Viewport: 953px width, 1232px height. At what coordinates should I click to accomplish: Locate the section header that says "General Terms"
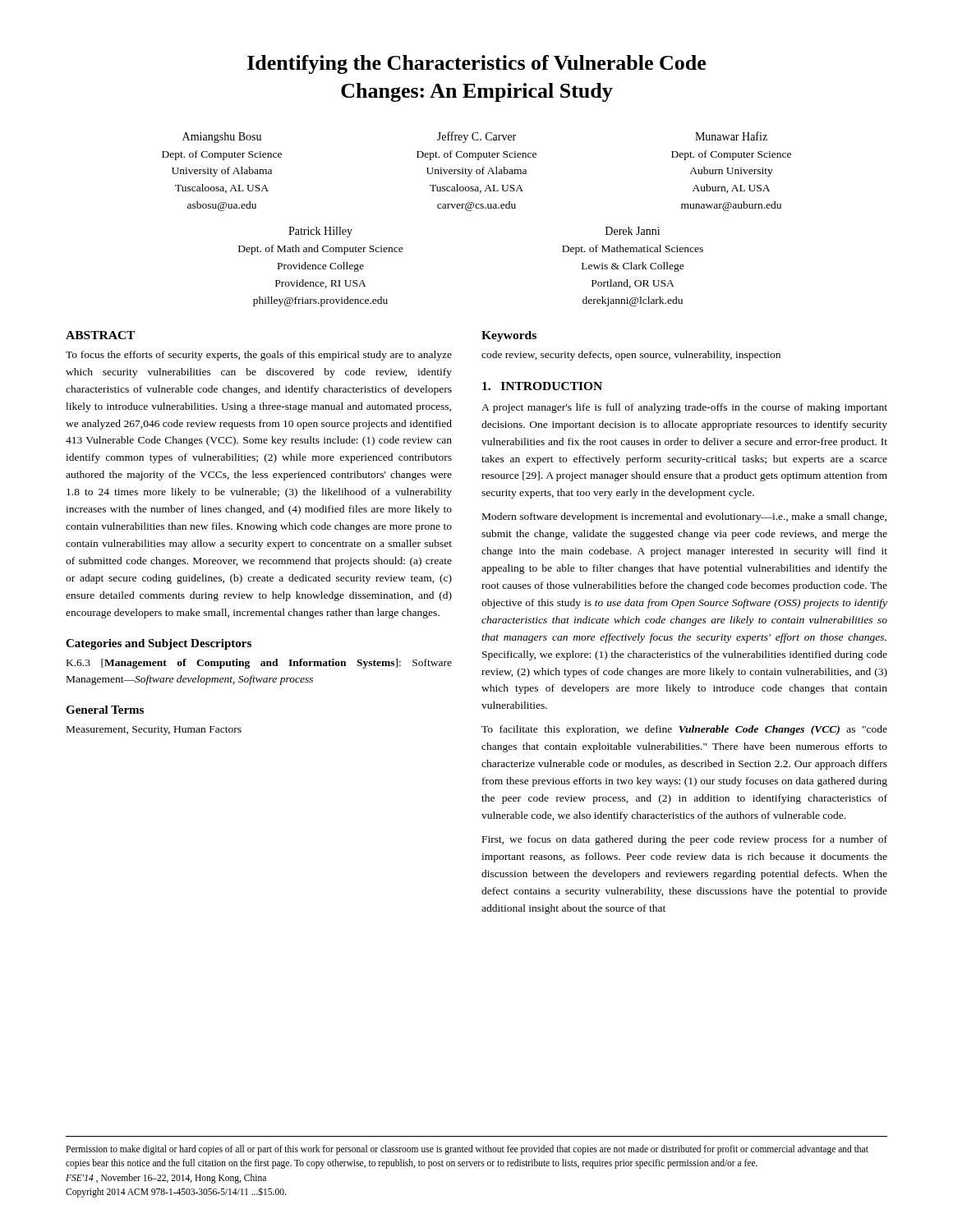(105, 710)
